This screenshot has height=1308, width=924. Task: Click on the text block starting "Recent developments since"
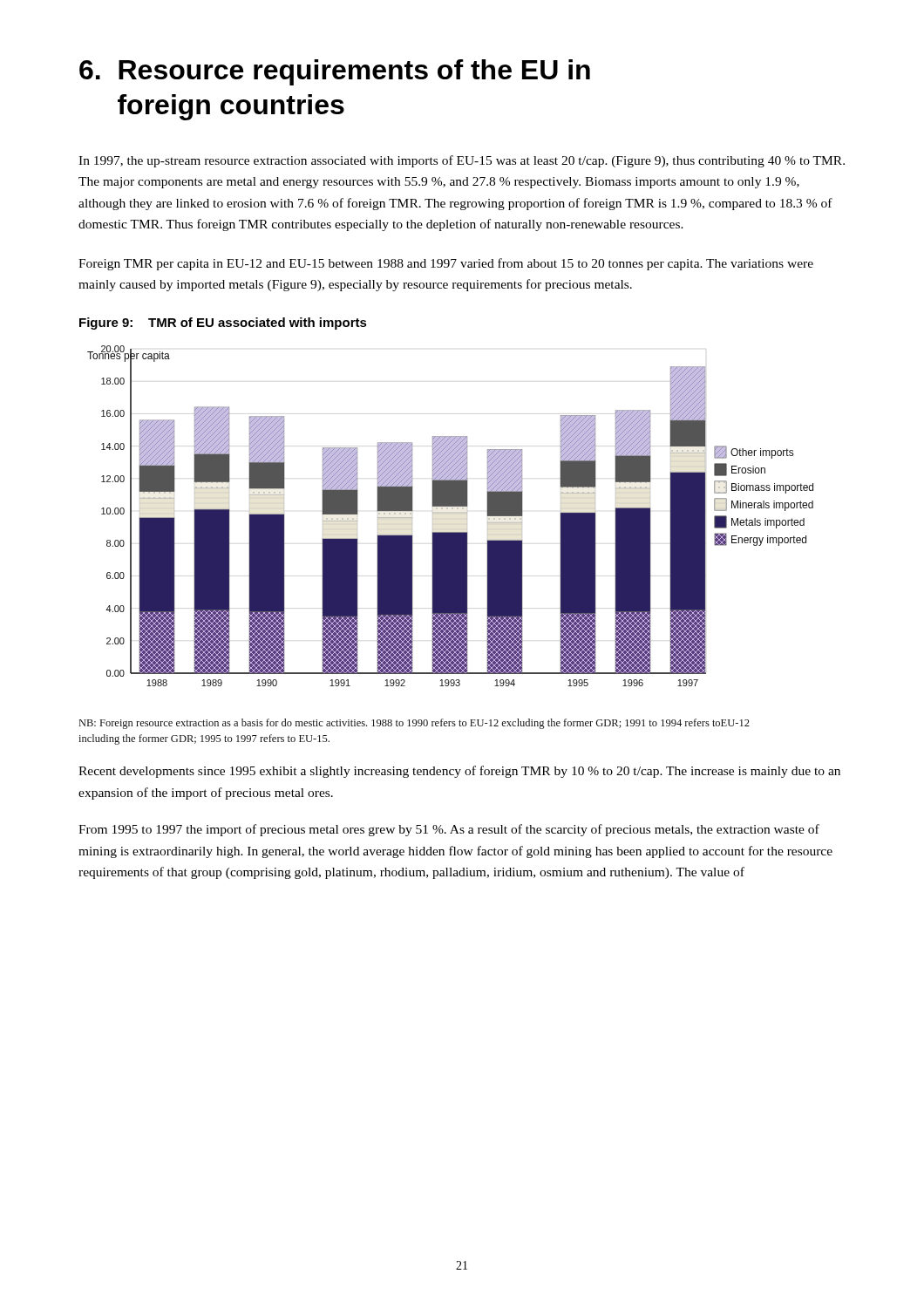pos(460,781)
